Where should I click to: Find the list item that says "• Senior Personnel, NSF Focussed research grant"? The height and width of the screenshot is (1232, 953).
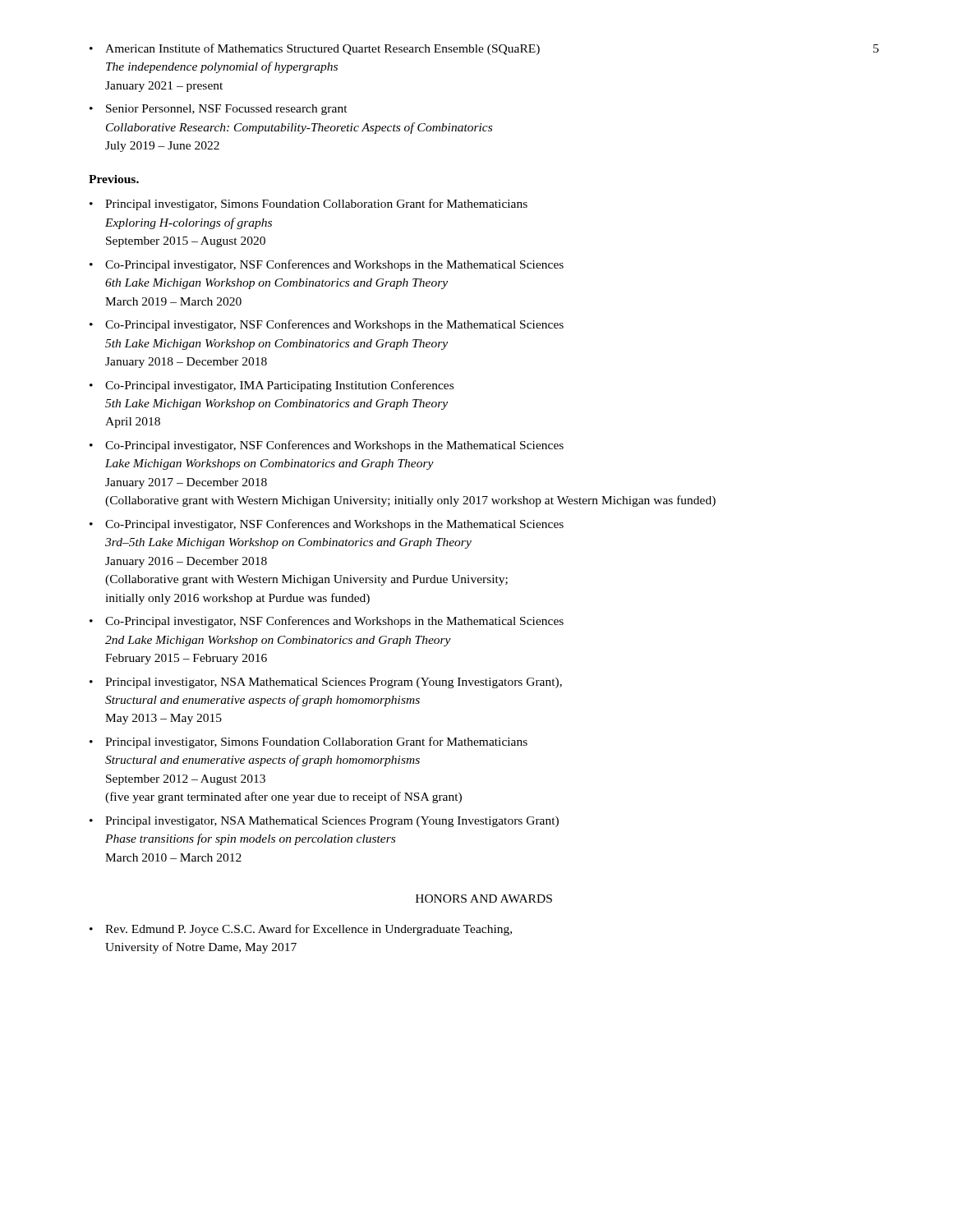coord(484,127)
